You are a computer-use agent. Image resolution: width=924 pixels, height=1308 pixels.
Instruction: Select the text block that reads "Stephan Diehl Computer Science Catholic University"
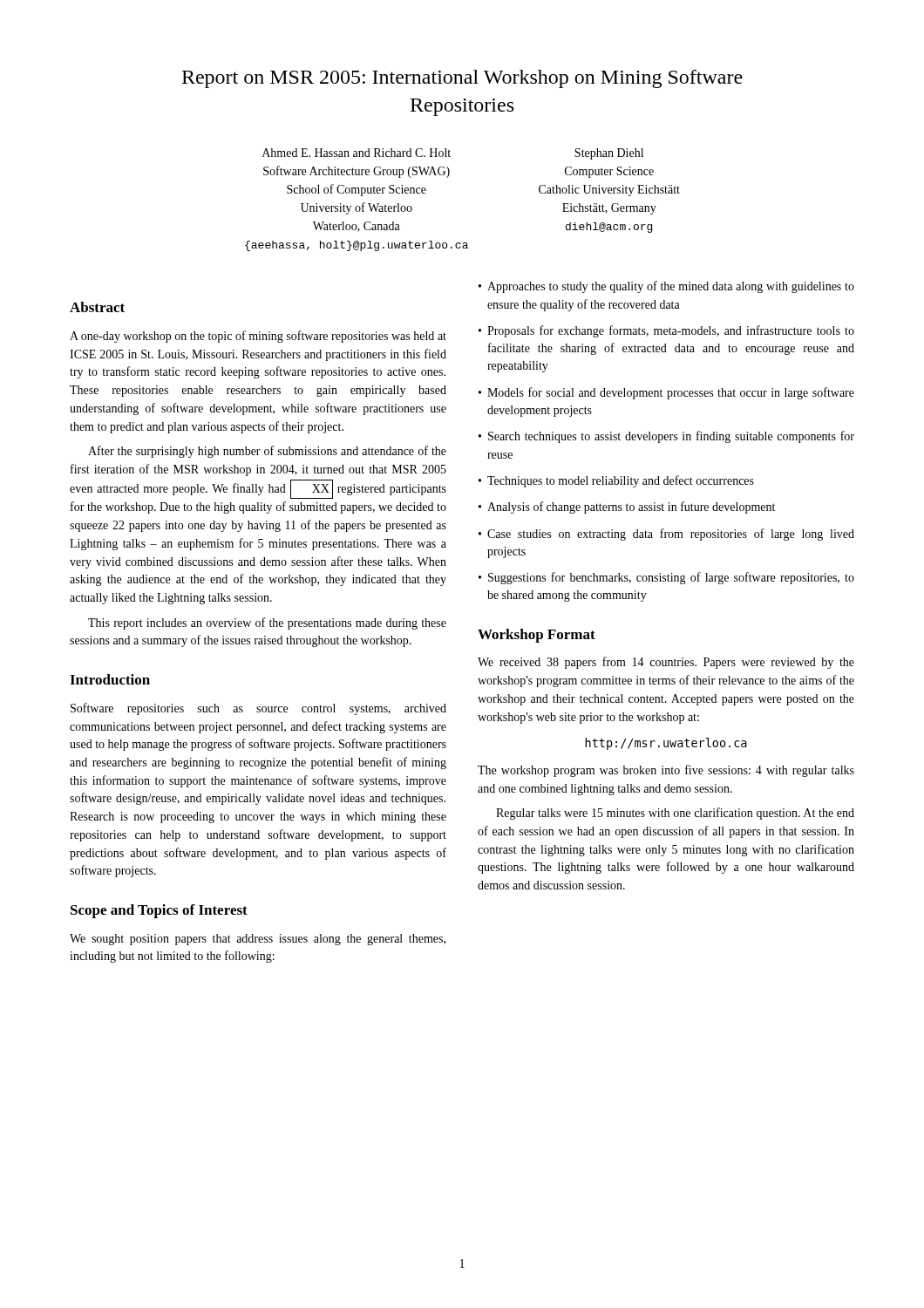pos(609,190)
